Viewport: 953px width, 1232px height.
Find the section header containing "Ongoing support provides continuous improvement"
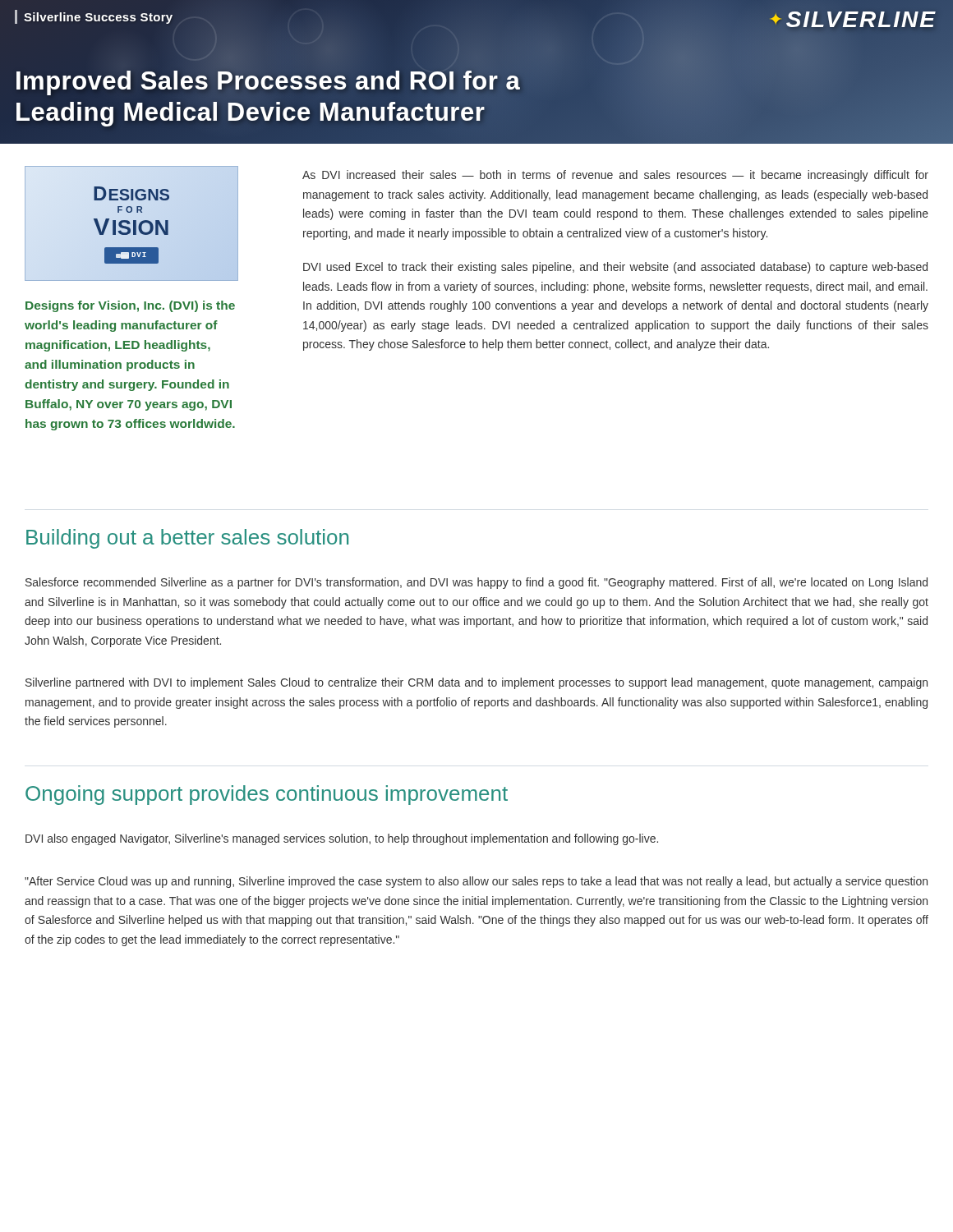[x=476, y=794]
